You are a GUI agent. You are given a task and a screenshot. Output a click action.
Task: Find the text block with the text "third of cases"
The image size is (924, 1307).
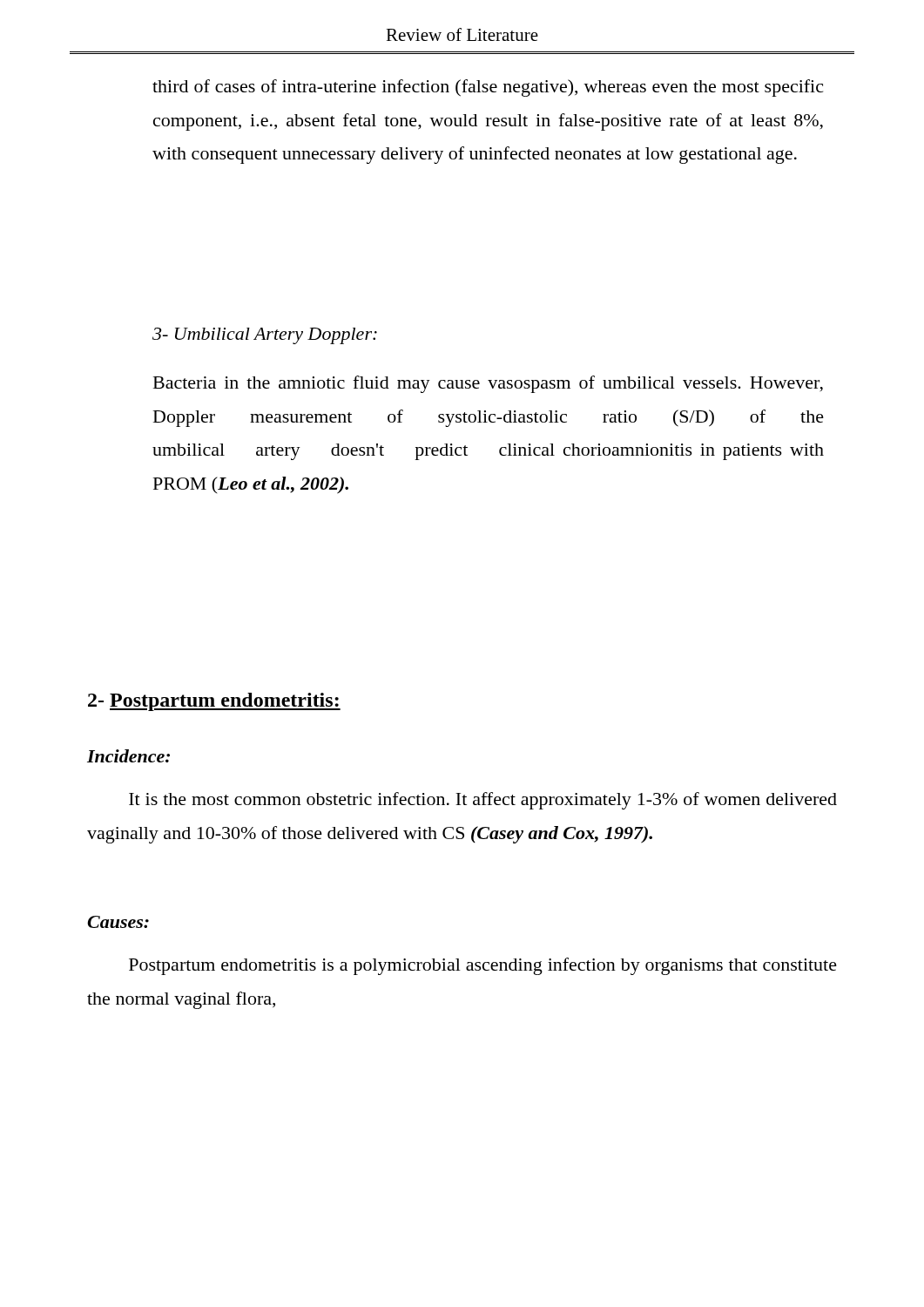[488, 119]
